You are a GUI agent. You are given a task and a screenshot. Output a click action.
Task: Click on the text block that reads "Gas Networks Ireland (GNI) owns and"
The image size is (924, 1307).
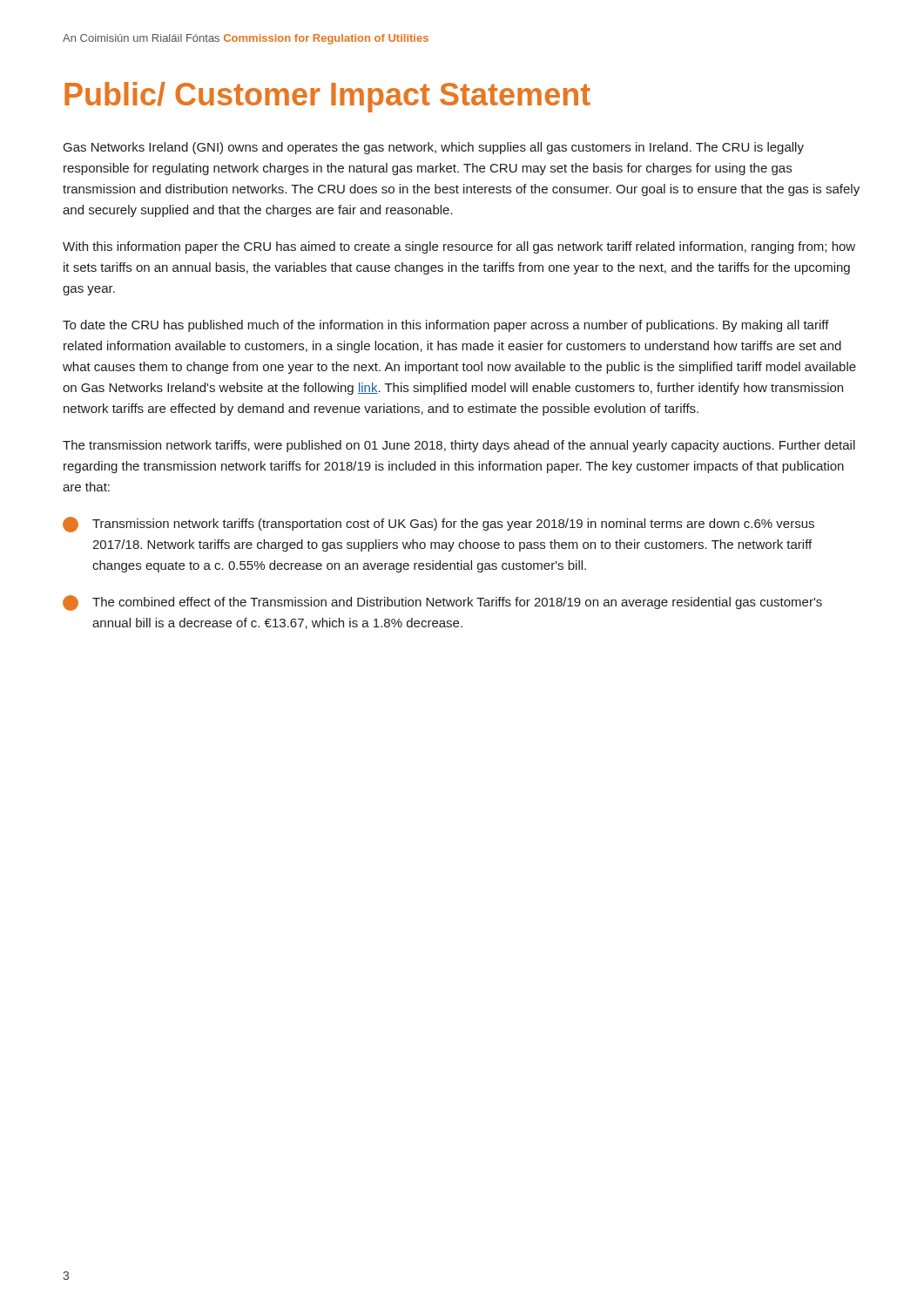(461, 179)
